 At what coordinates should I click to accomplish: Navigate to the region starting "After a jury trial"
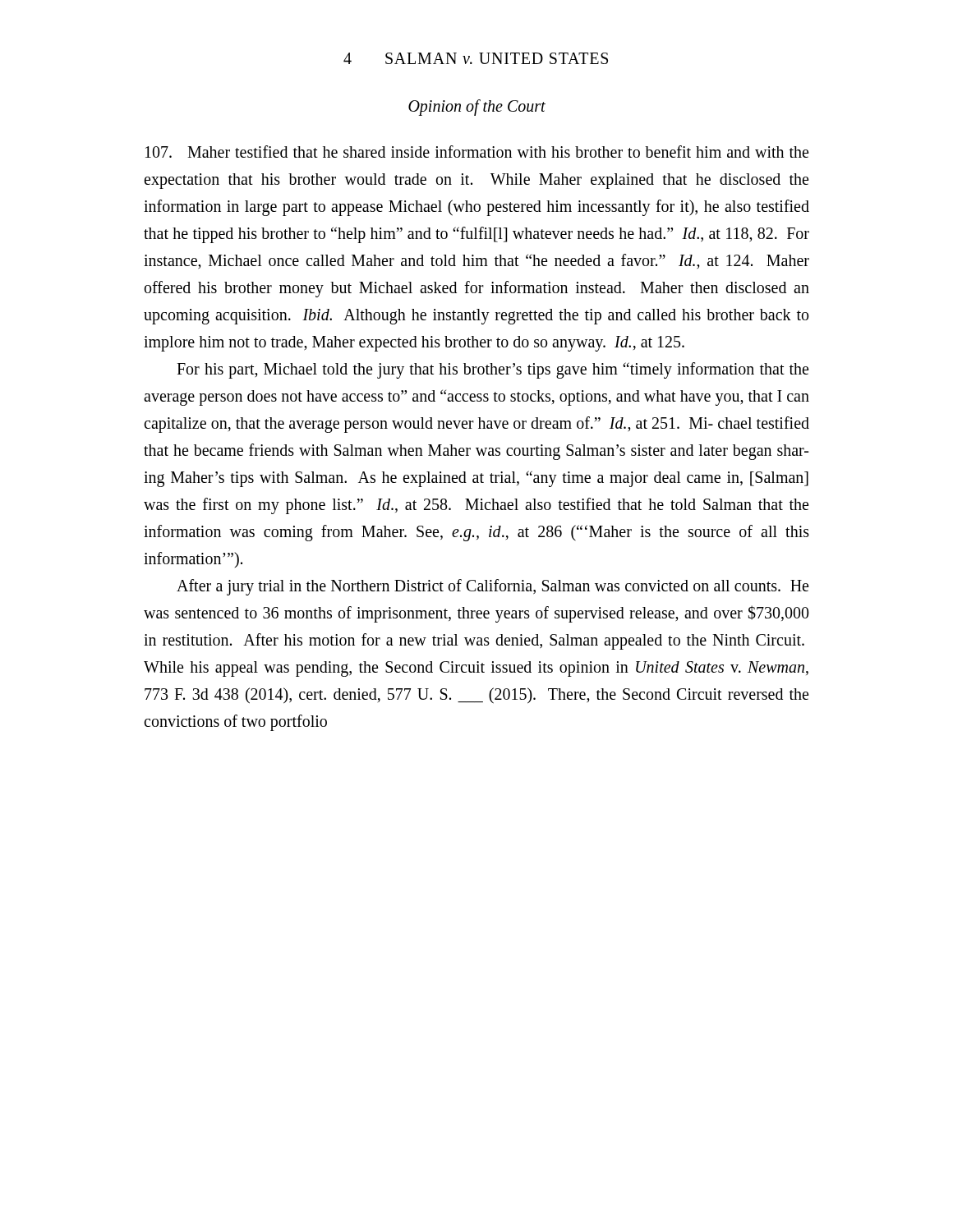(x=476, y=653)
